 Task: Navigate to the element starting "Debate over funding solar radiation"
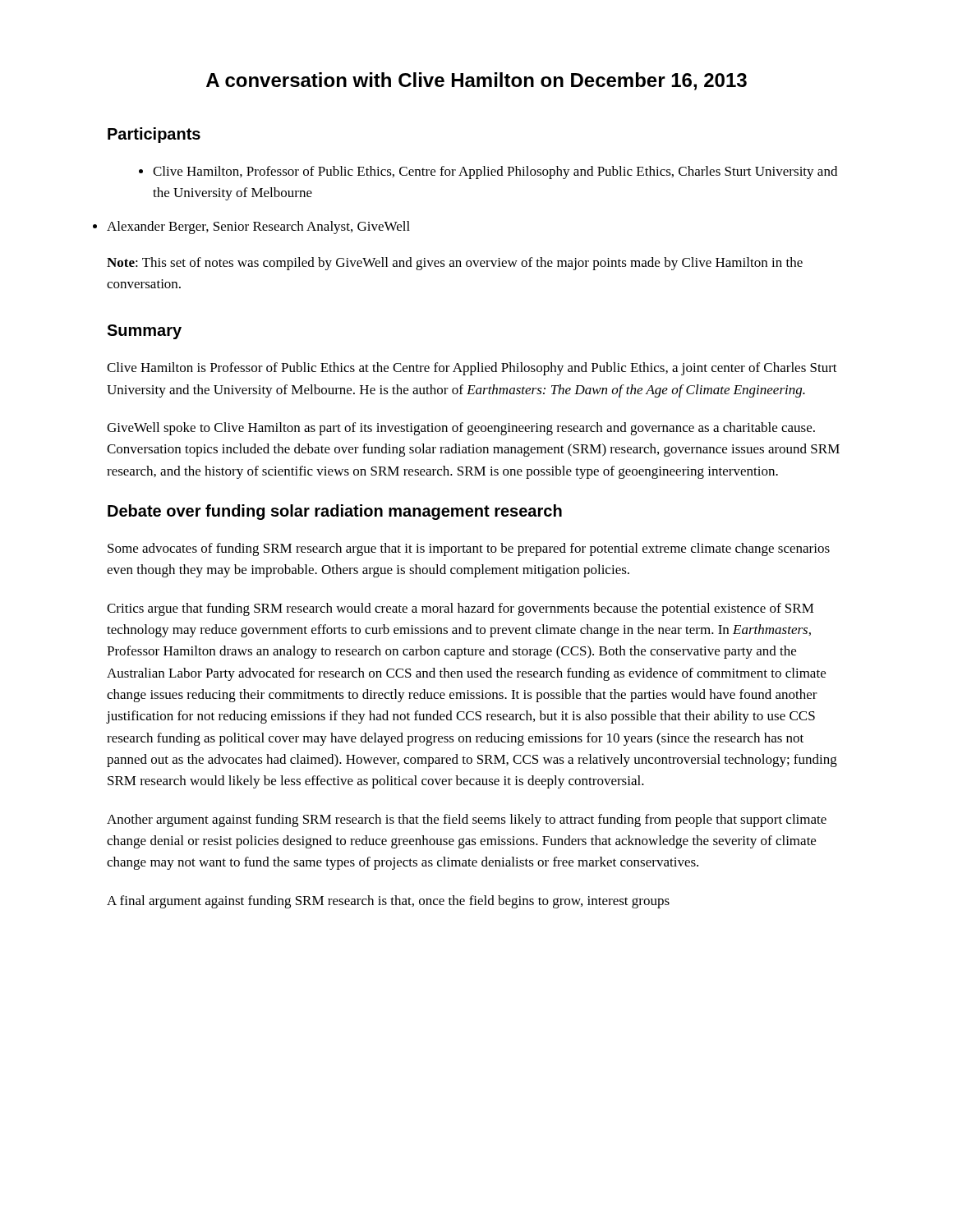point(476,511)
